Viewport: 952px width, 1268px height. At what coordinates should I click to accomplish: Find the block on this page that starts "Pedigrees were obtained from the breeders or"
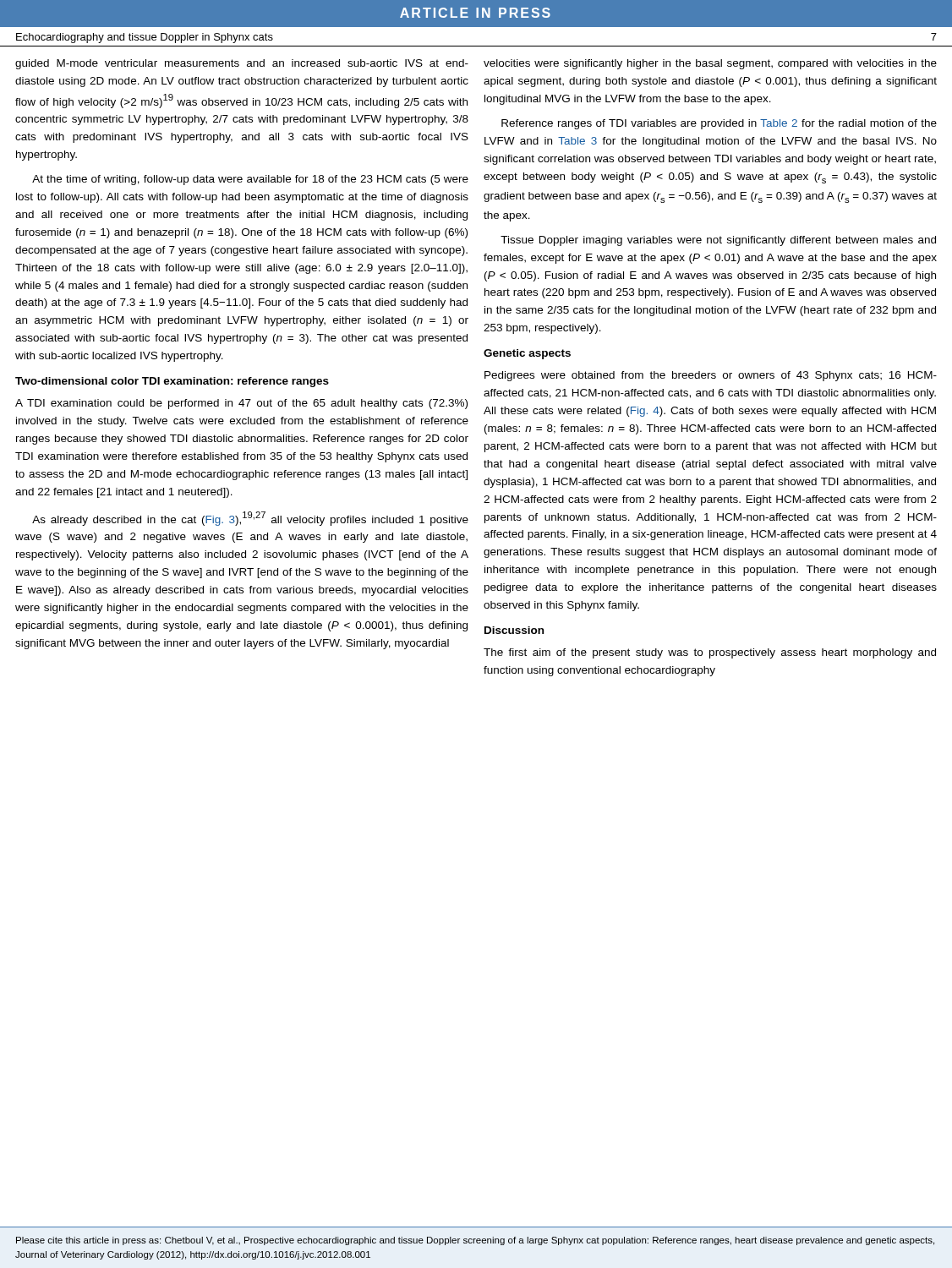710,491
